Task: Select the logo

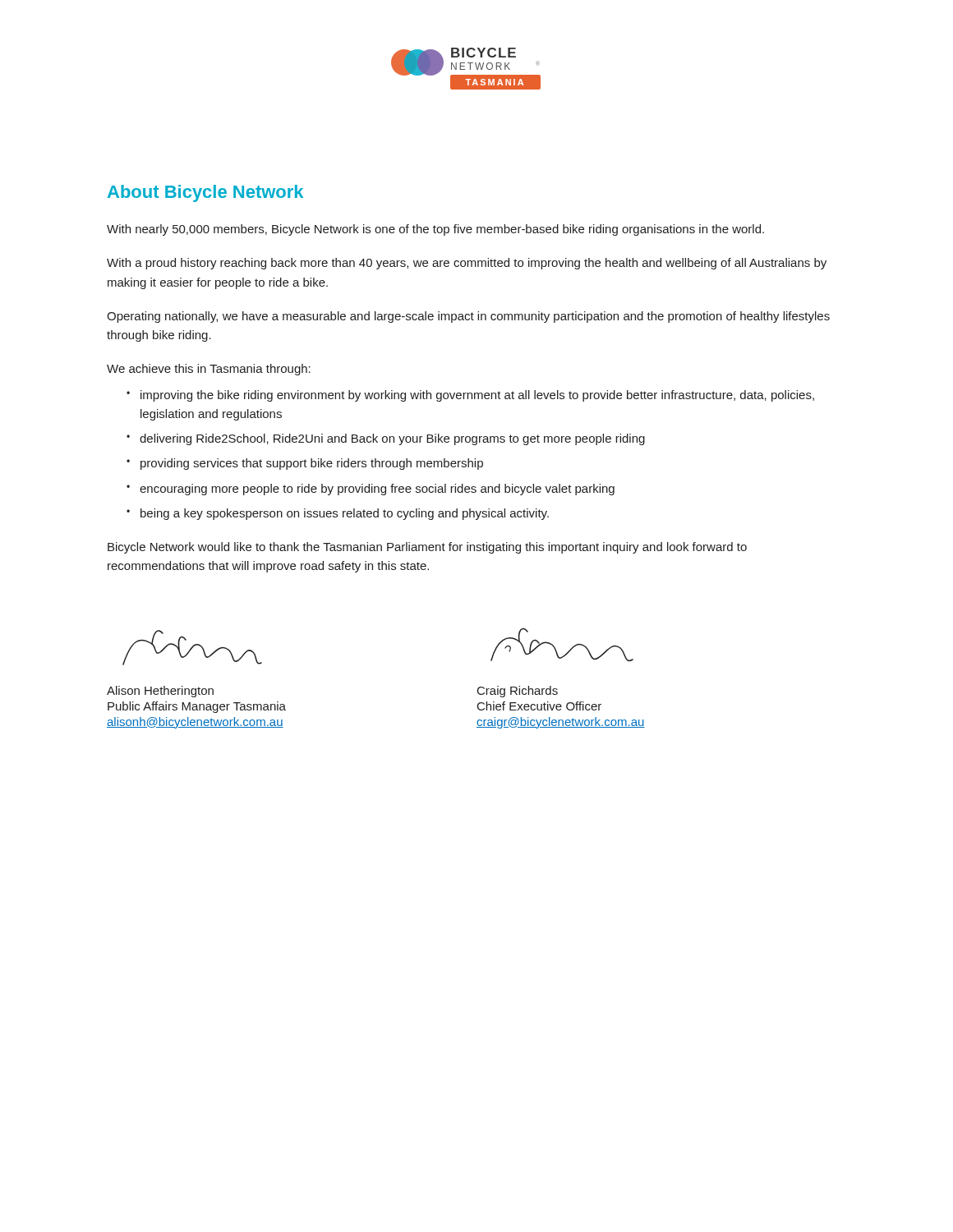Action: (476, 58)
